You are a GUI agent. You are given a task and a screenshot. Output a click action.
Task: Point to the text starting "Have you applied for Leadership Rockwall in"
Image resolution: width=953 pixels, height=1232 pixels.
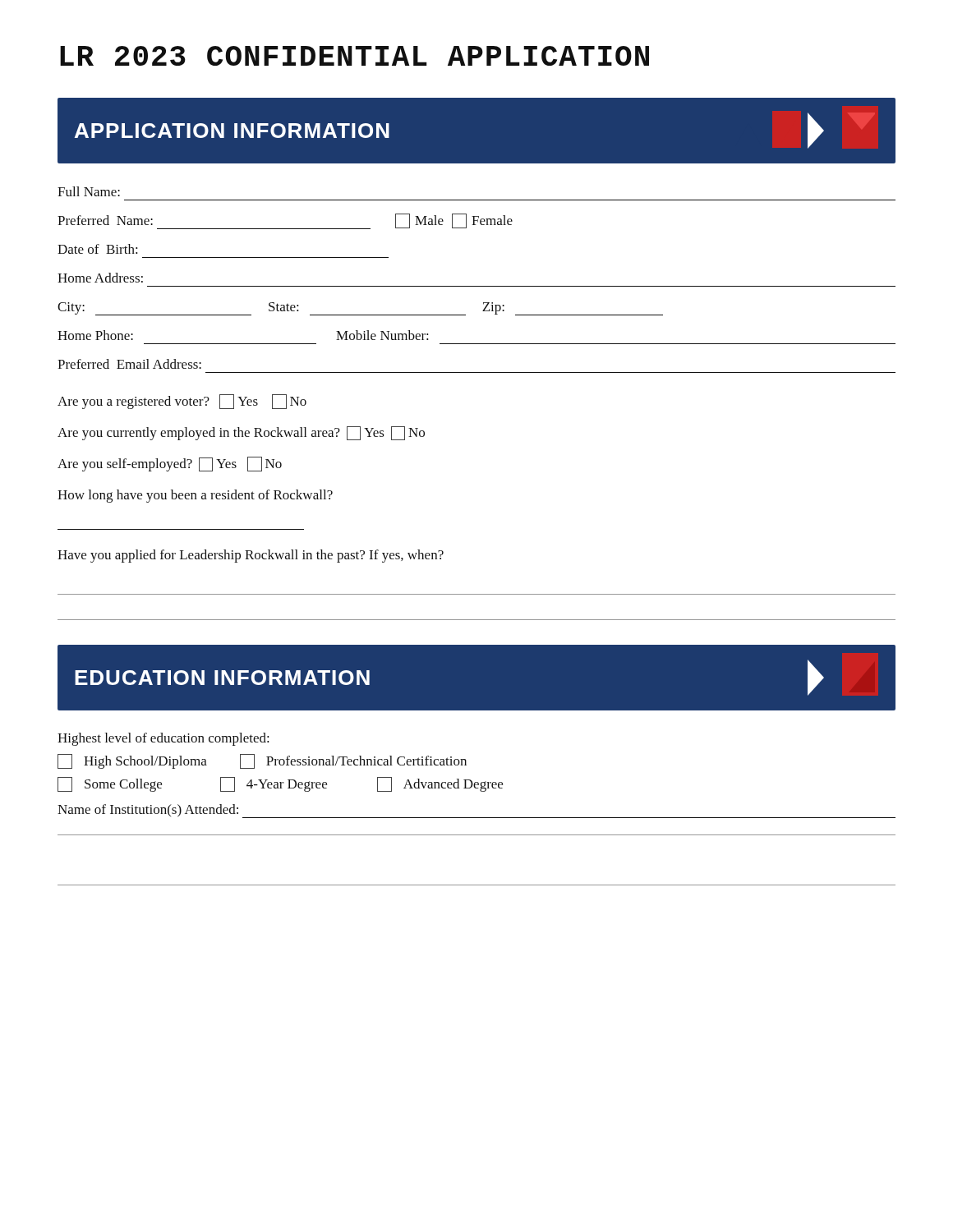click(x=251, y=556)
